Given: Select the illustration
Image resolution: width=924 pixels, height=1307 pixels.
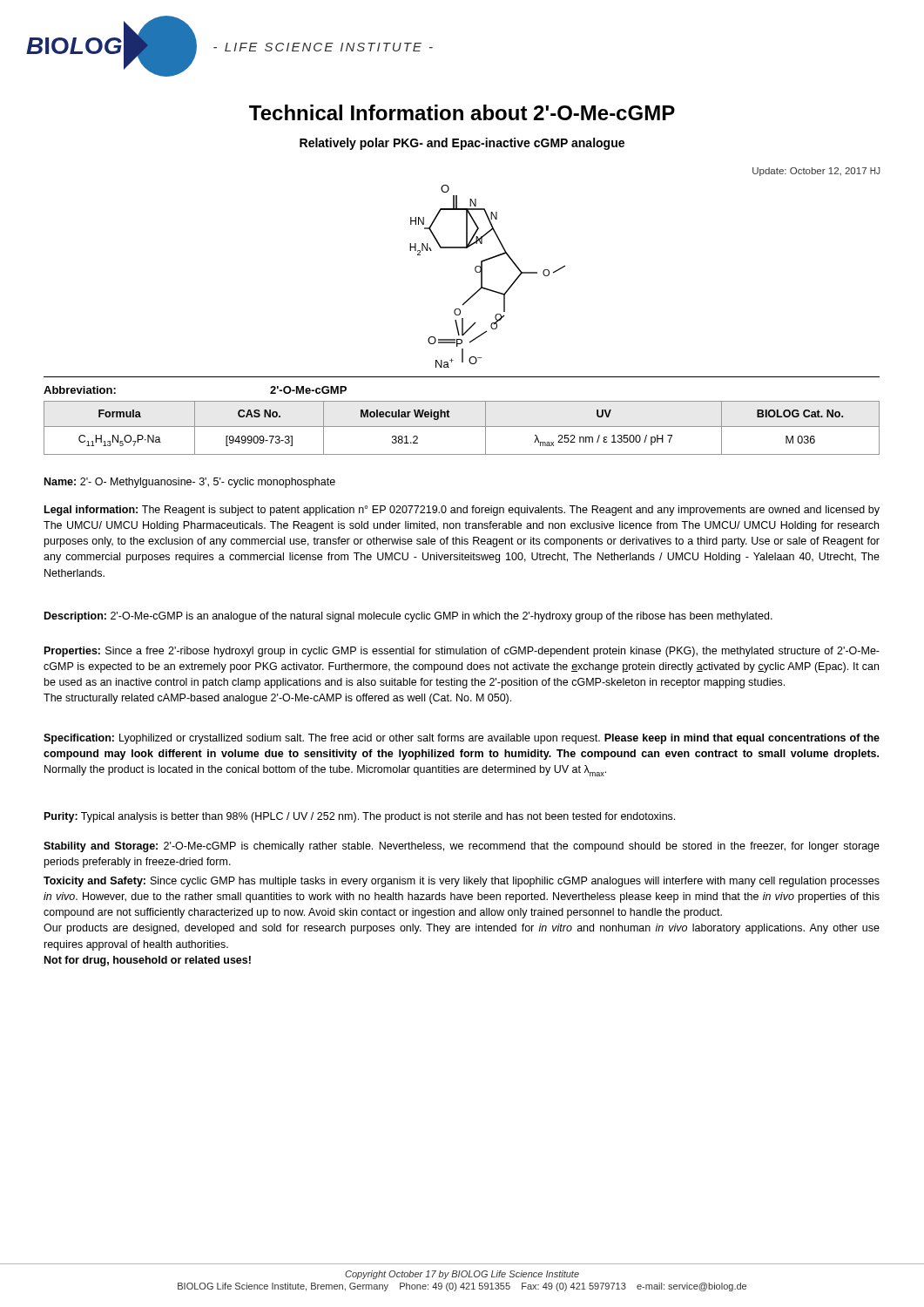Looking at the screenshot, I should point(462,280).
